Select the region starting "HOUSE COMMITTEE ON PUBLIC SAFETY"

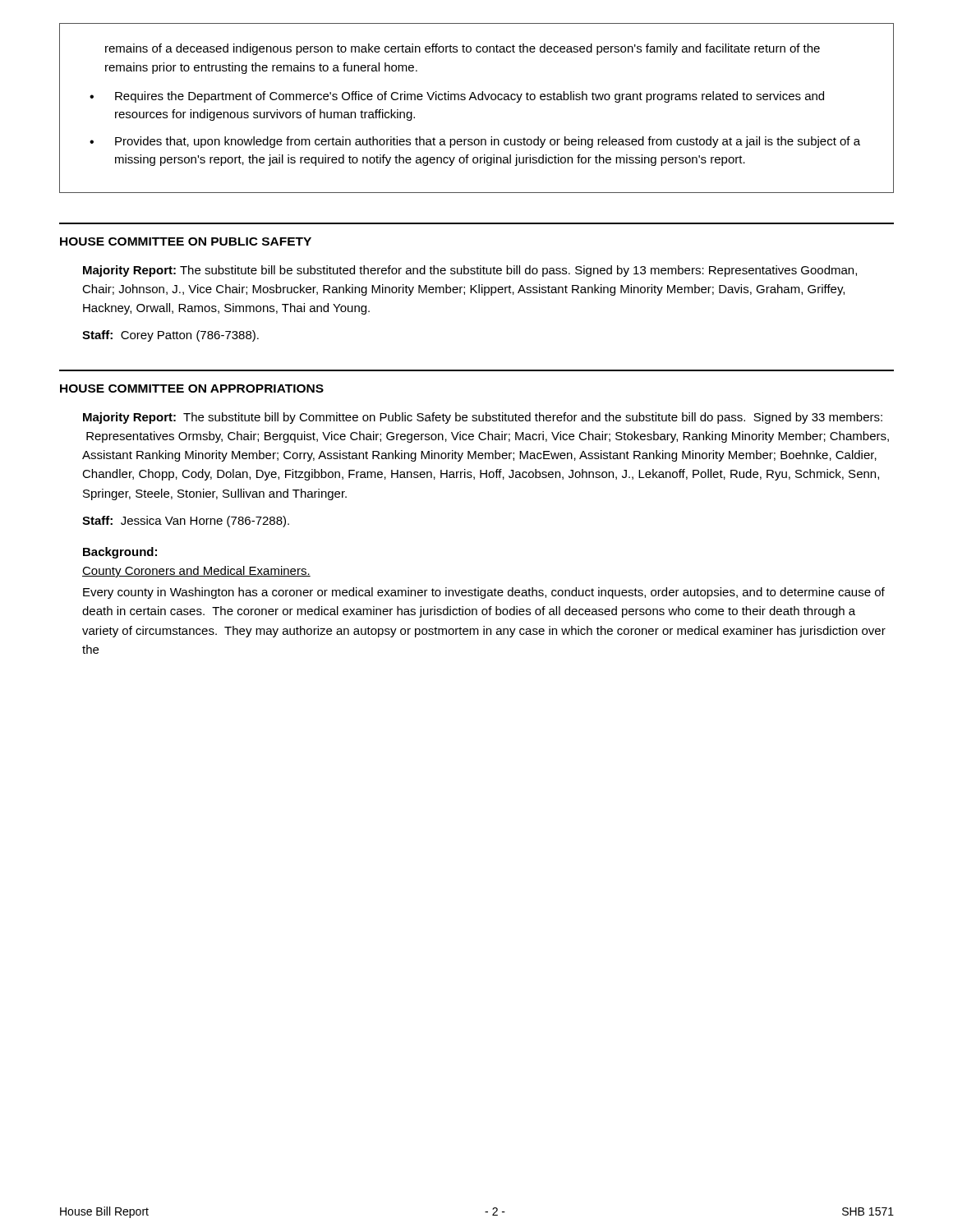pos(185,241)
